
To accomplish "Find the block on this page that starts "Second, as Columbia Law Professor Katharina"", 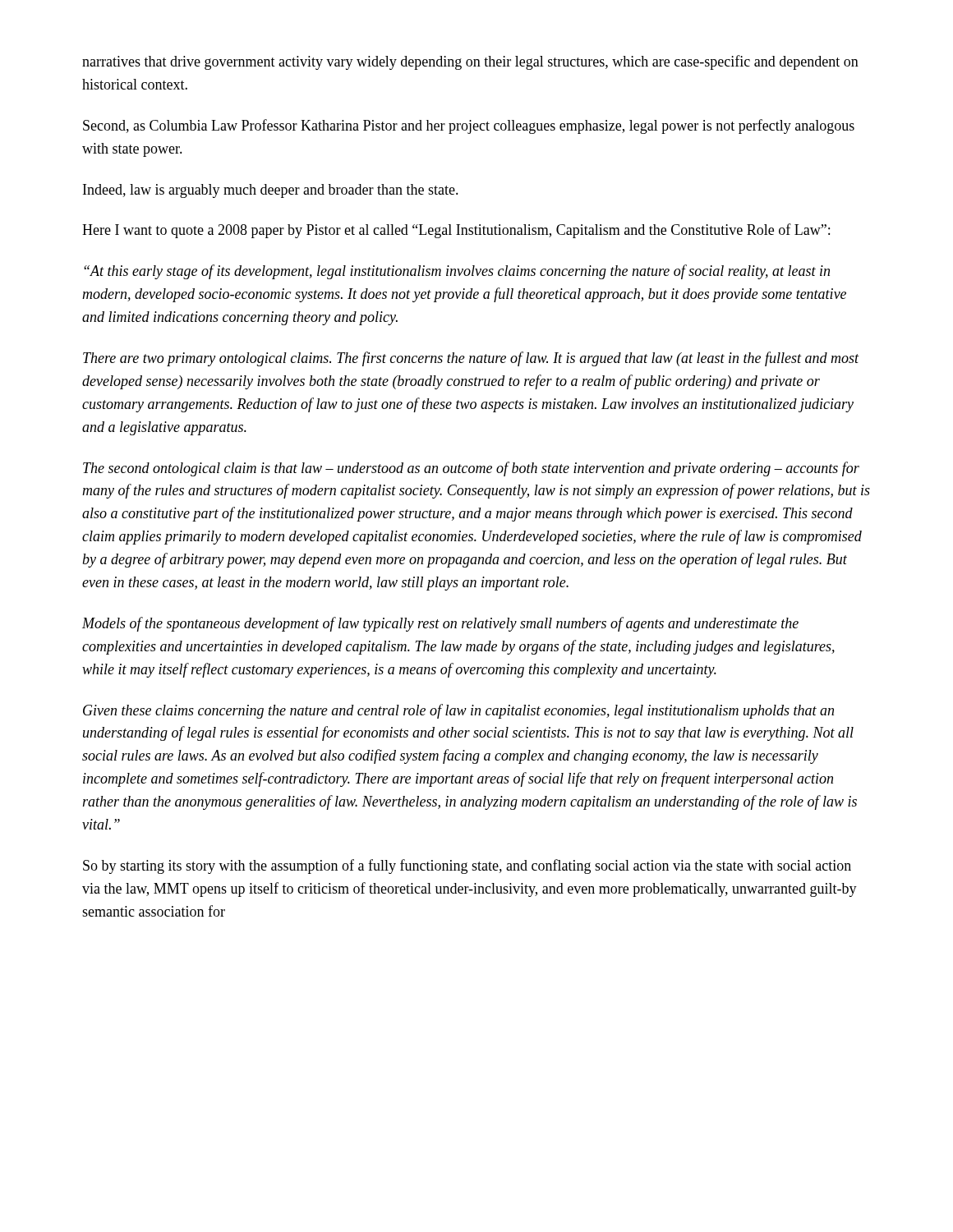I will coord(468,137).
